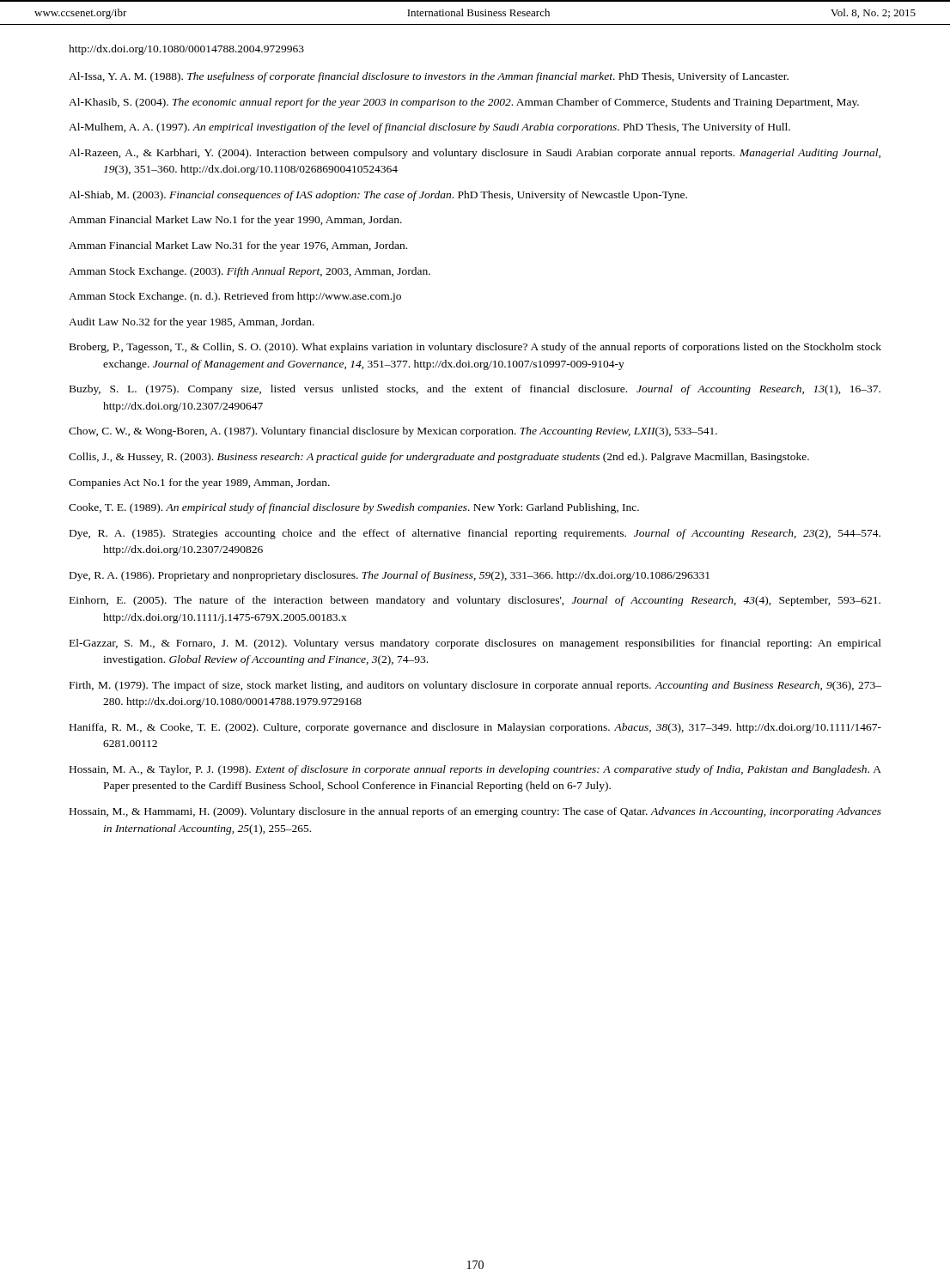Select the list item that says "Buzby, S. L. (1975). Company"
The width and height of the screenshot is (950, 1288).
[475, 397]
